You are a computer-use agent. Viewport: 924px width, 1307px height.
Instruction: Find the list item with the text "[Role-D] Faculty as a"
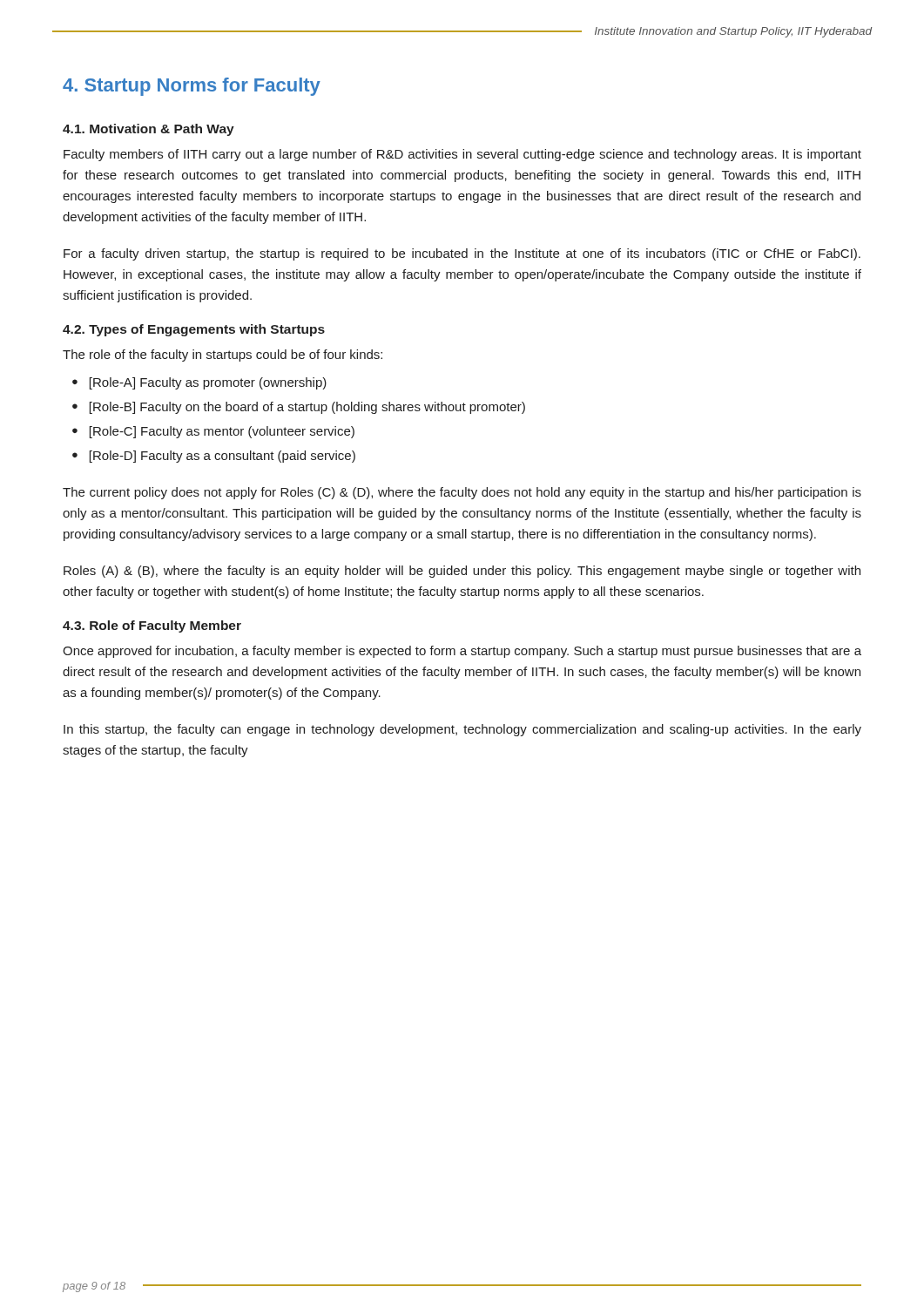tap(222, 455)
